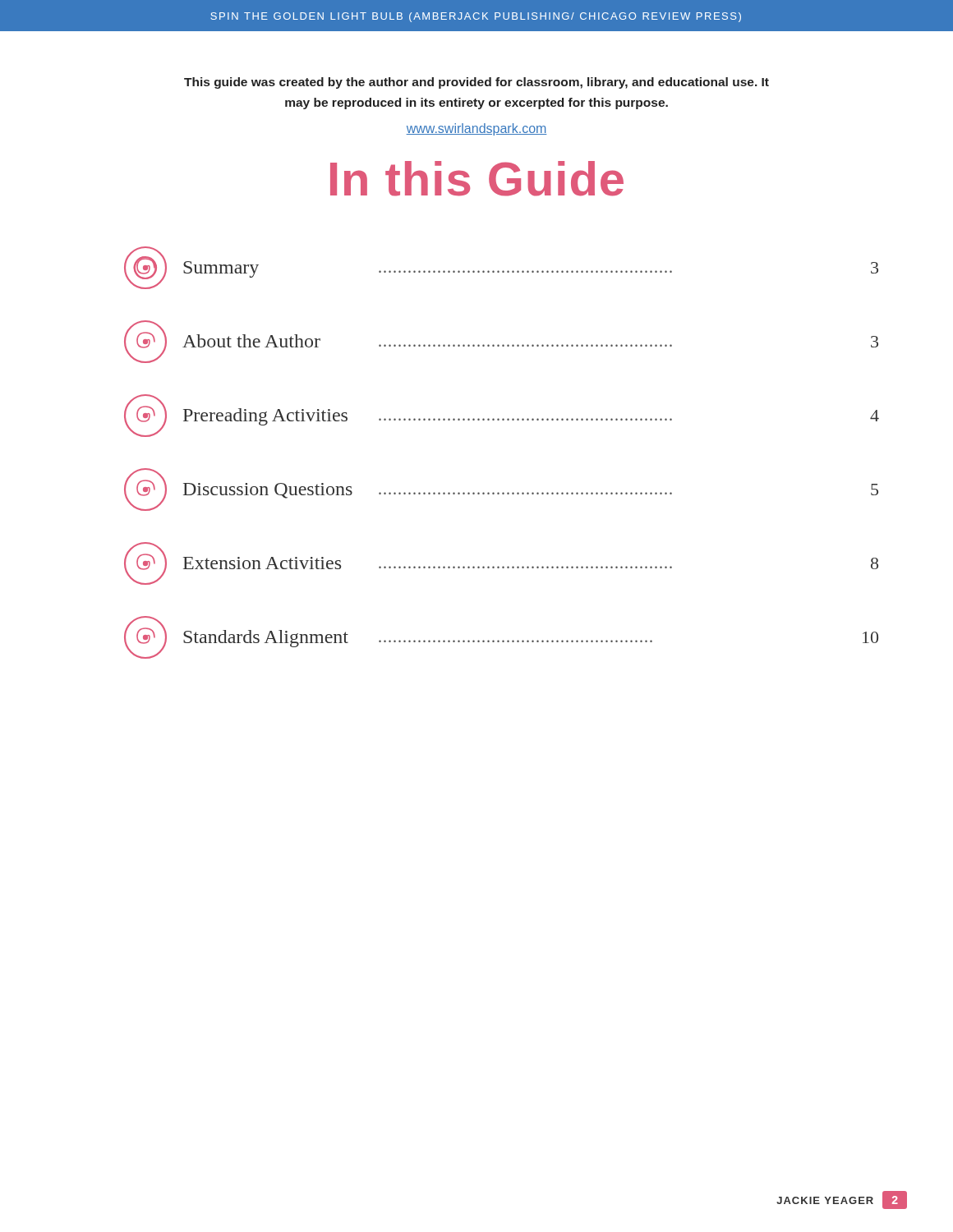This screenshot has height=1232, width=953.
Task: Find the list item that reads "Standards Alignment"
Action: click(x=501, y=637)
